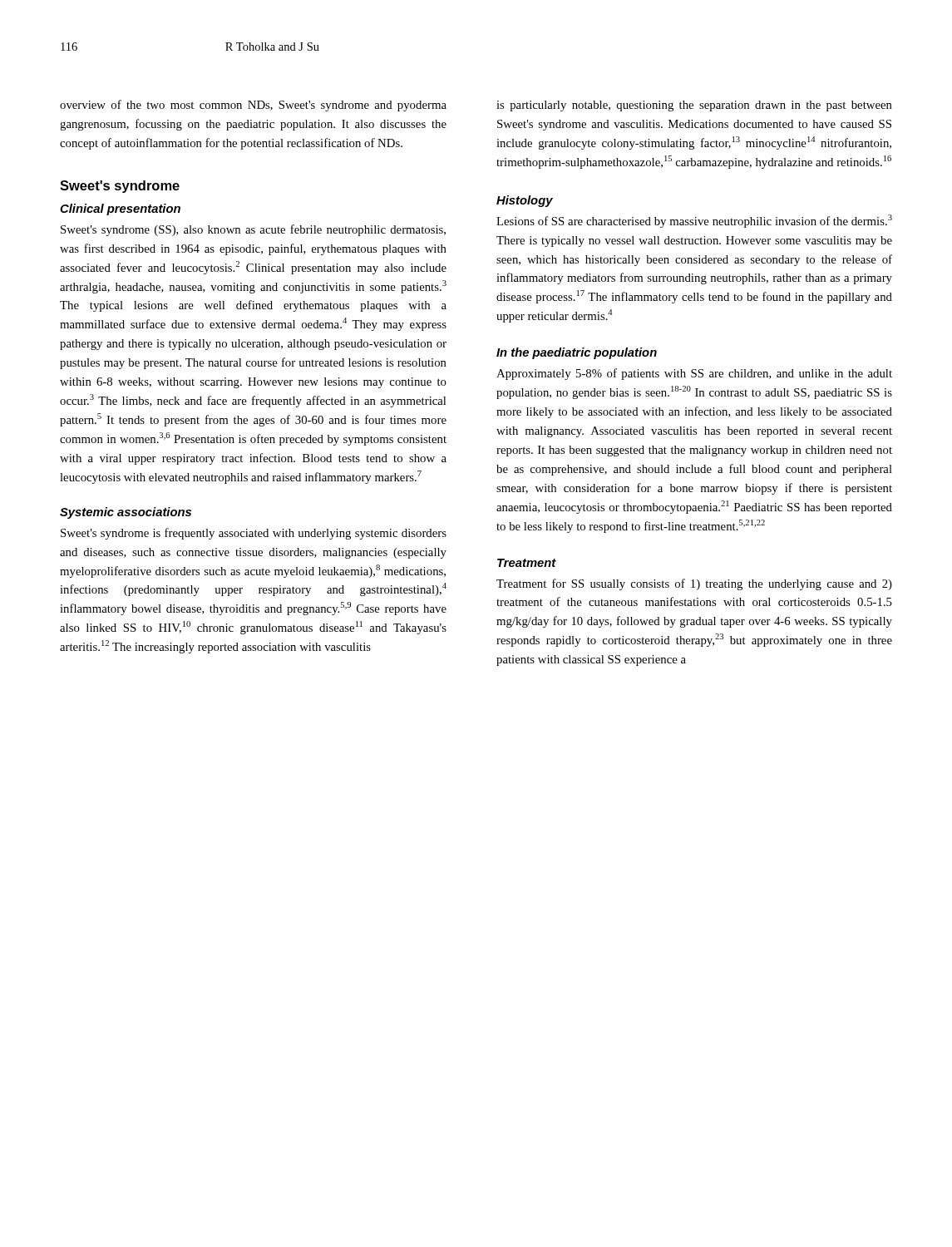Find the text block that says "is particularly notable, questioning the separation drawn"
952x1247 pixels.
(x=694, y=133)
